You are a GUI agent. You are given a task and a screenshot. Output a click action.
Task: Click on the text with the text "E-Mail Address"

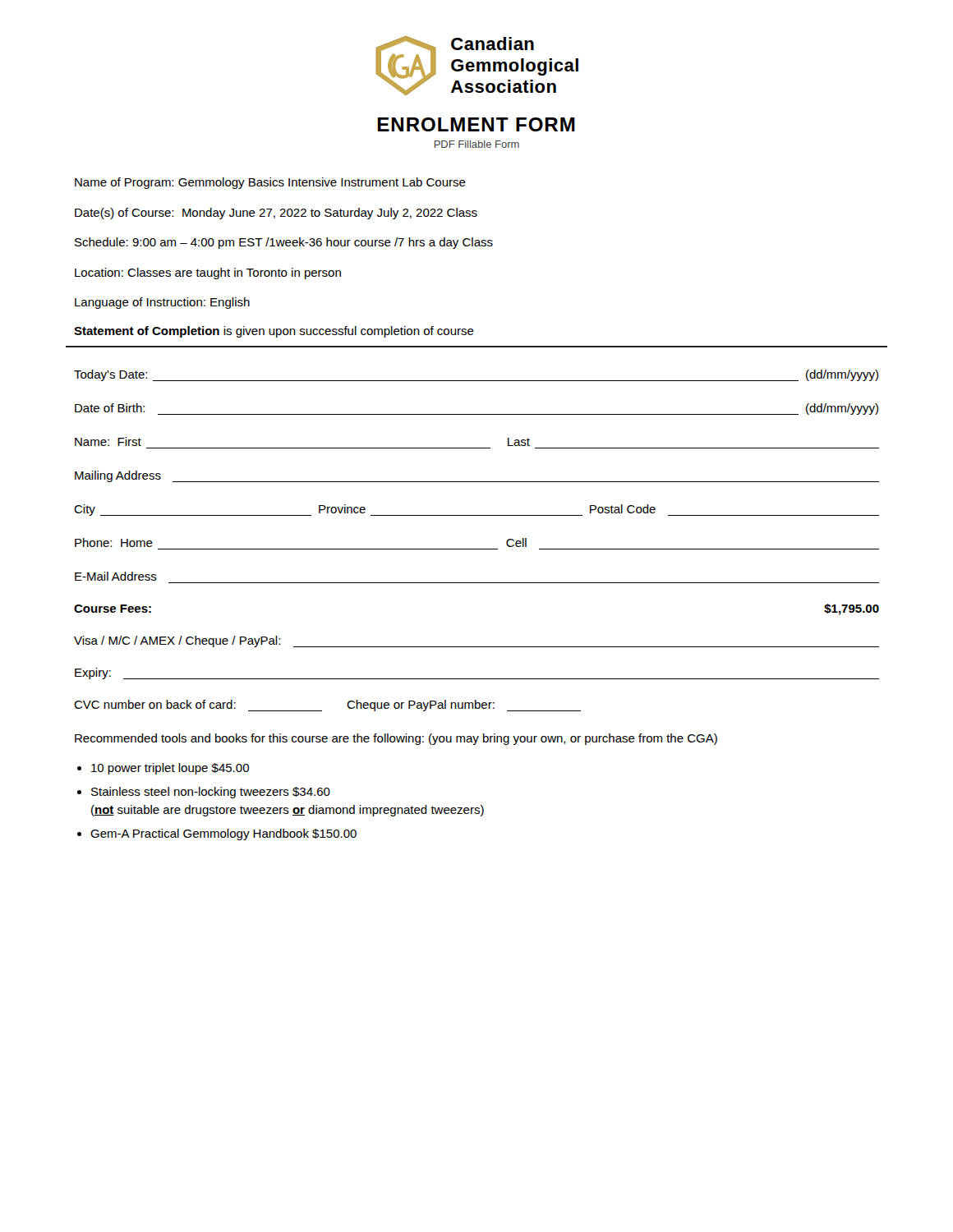[x=476, y=575]
